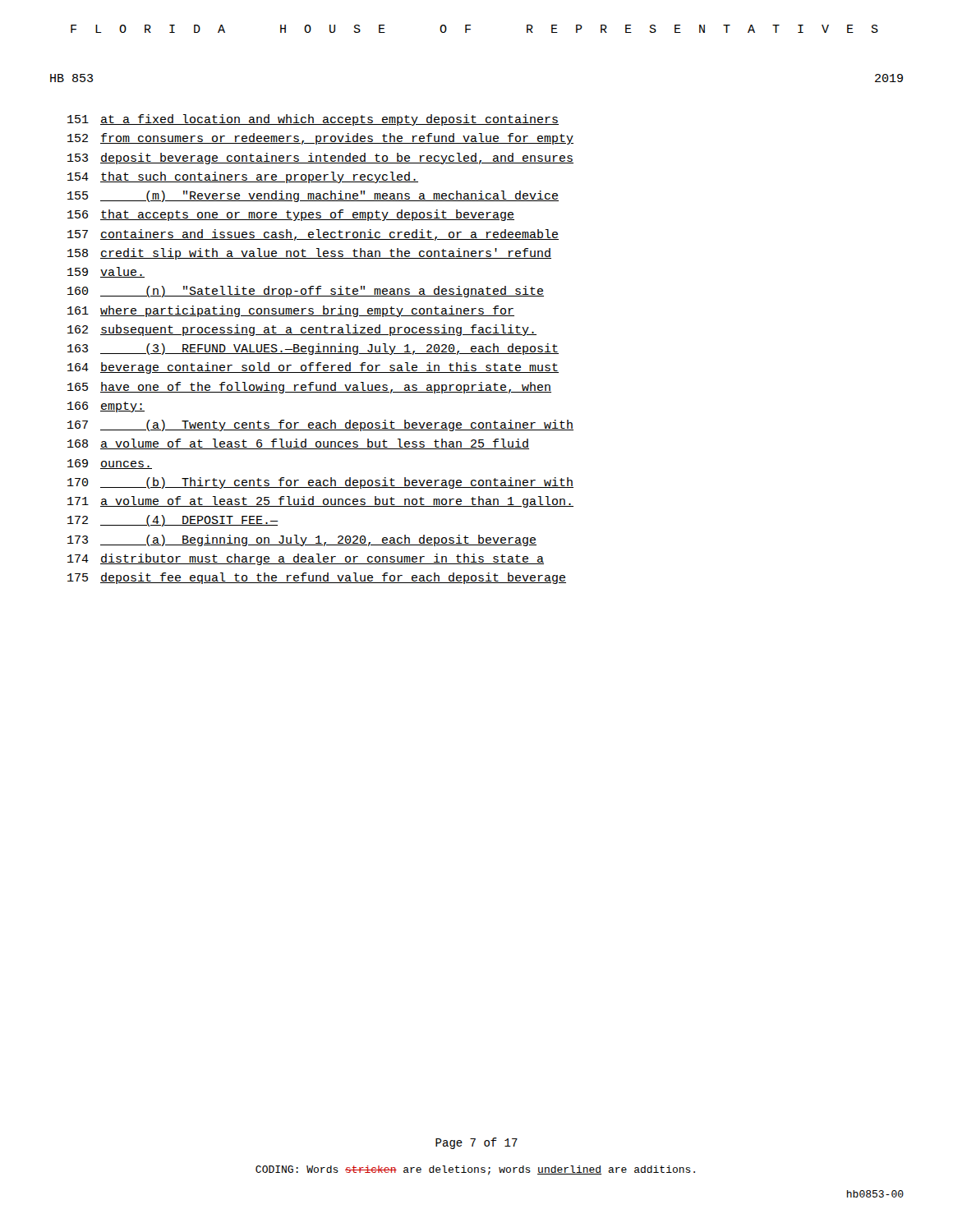The width and height of the screenshot is (953, 1232).
Task: Click on the list item with the text "163 (3) REFUND VALUES.—Beginning July 1, 2020,"
Action: click(476, 350)
